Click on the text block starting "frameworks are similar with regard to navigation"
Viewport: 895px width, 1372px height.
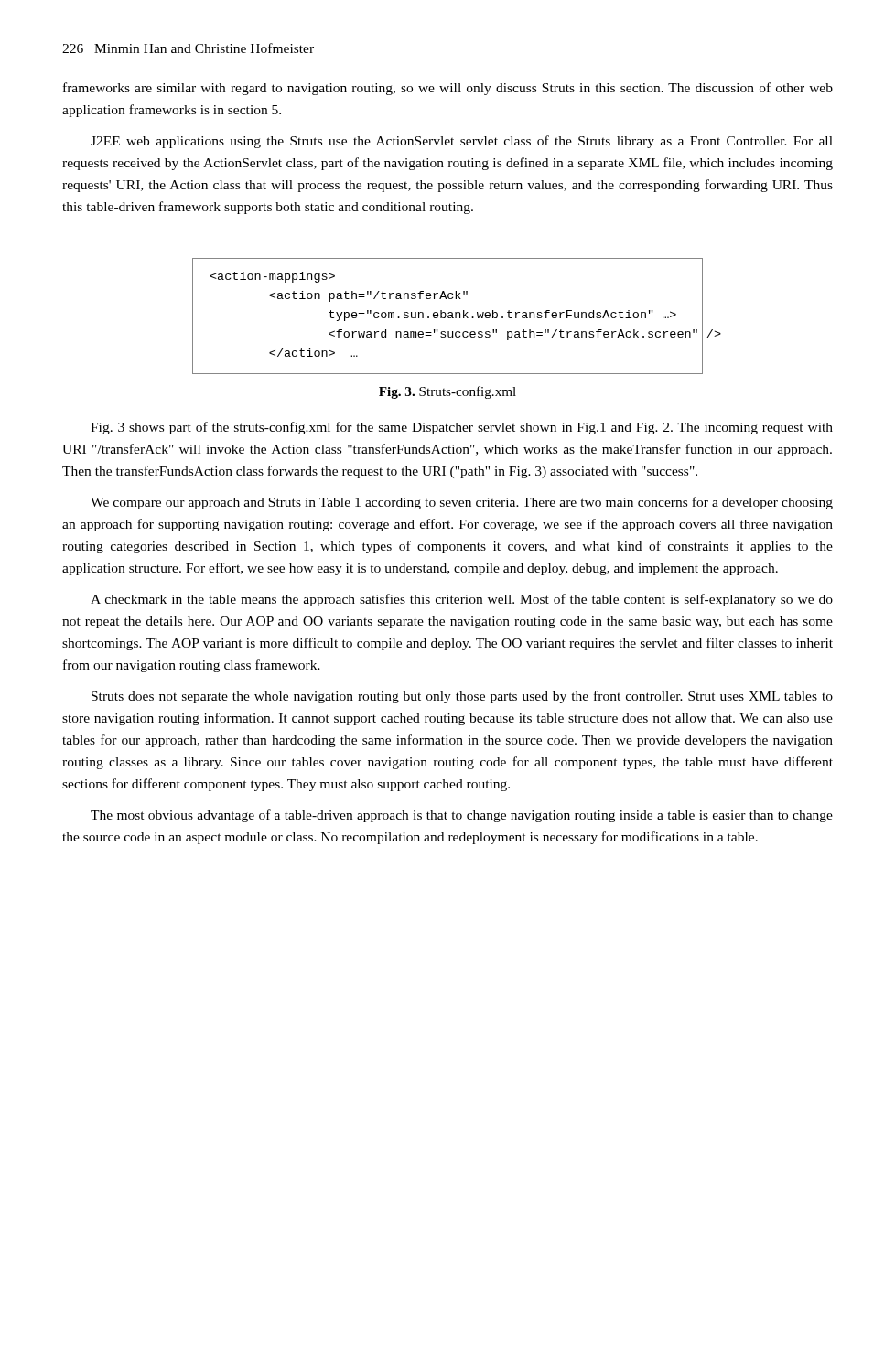click(x=448, y=147)
